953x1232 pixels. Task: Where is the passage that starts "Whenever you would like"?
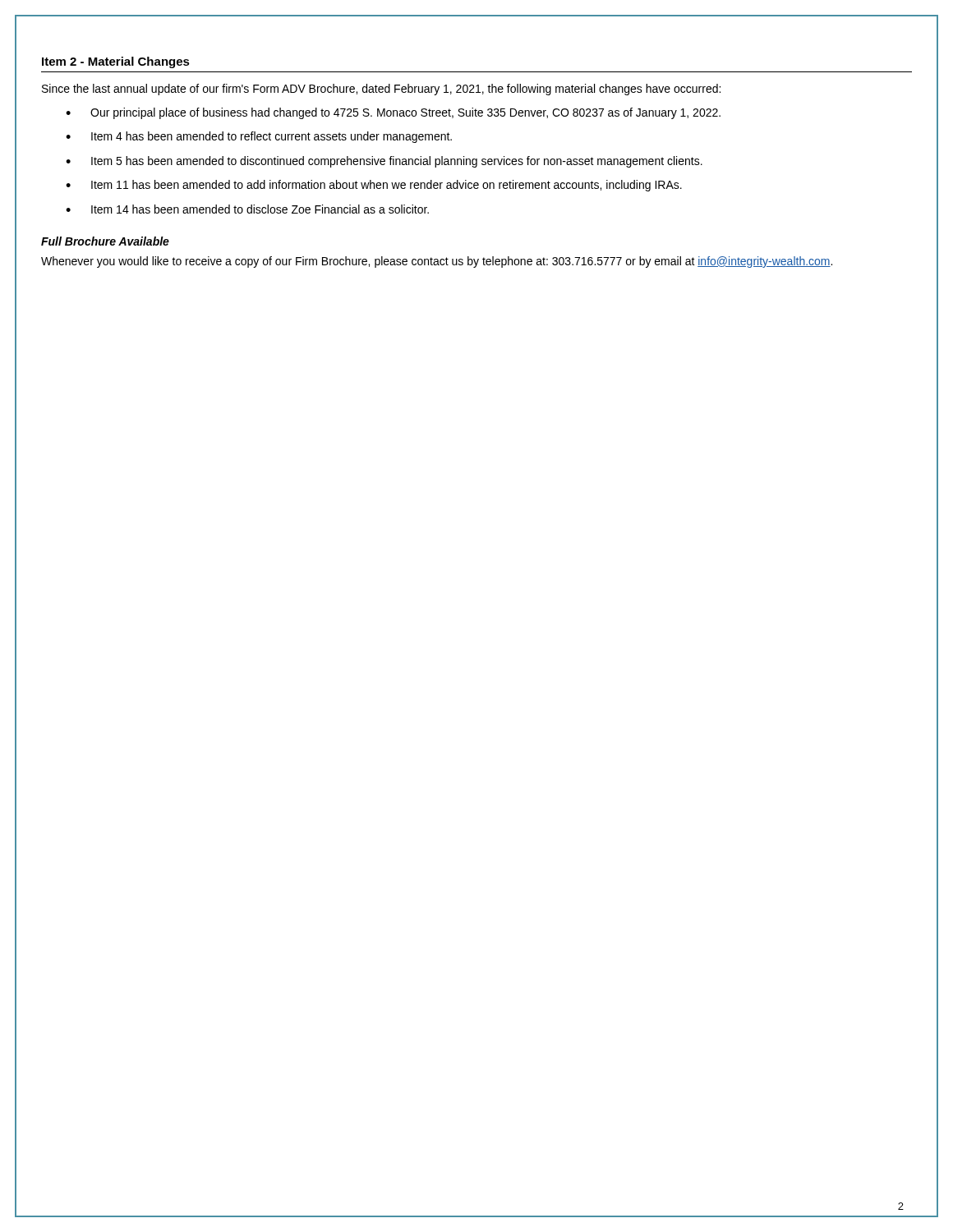click(437, 261)
